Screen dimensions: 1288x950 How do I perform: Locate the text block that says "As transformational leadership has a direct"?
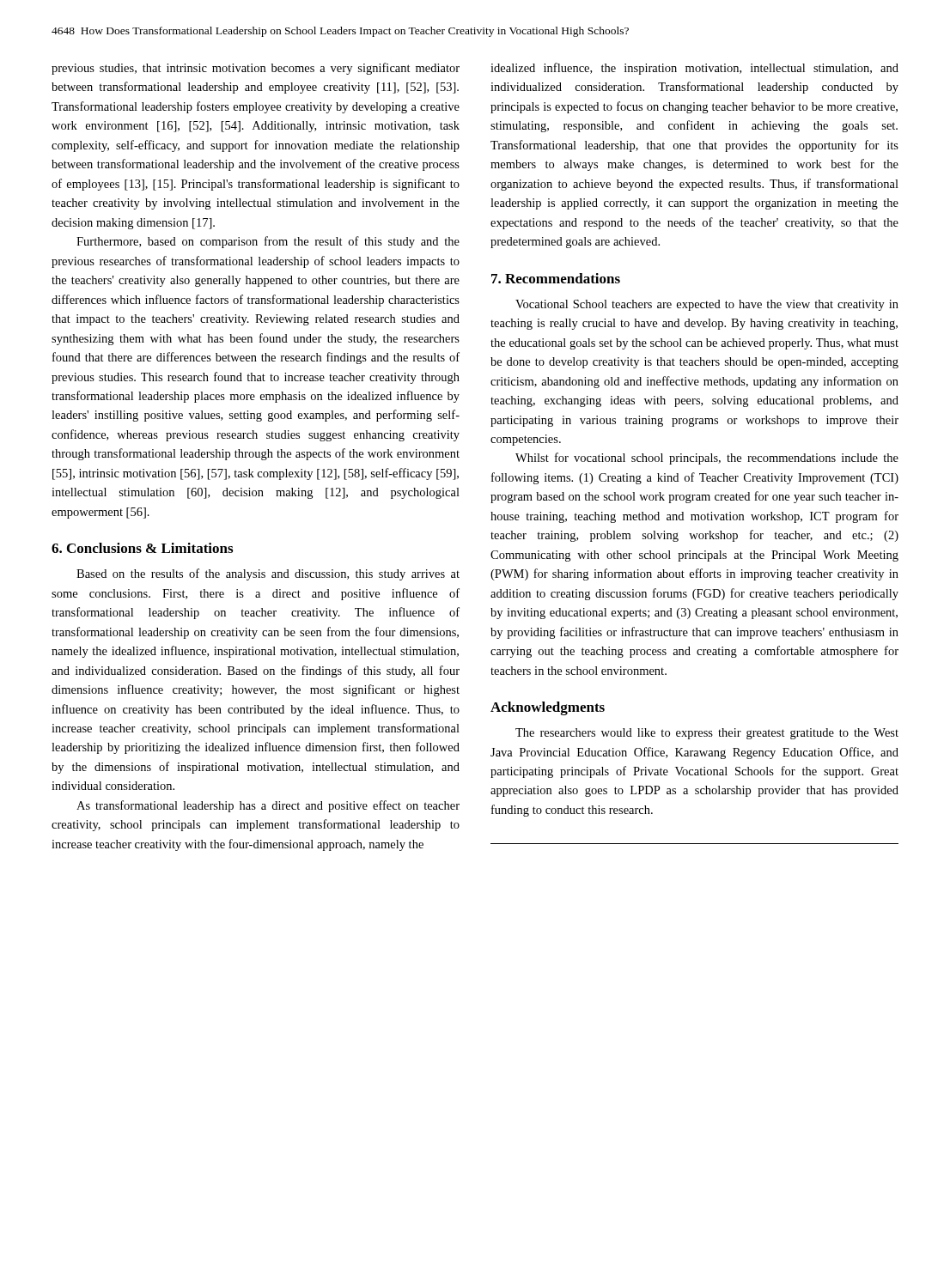pyautogui.click(x=256, y=825)
